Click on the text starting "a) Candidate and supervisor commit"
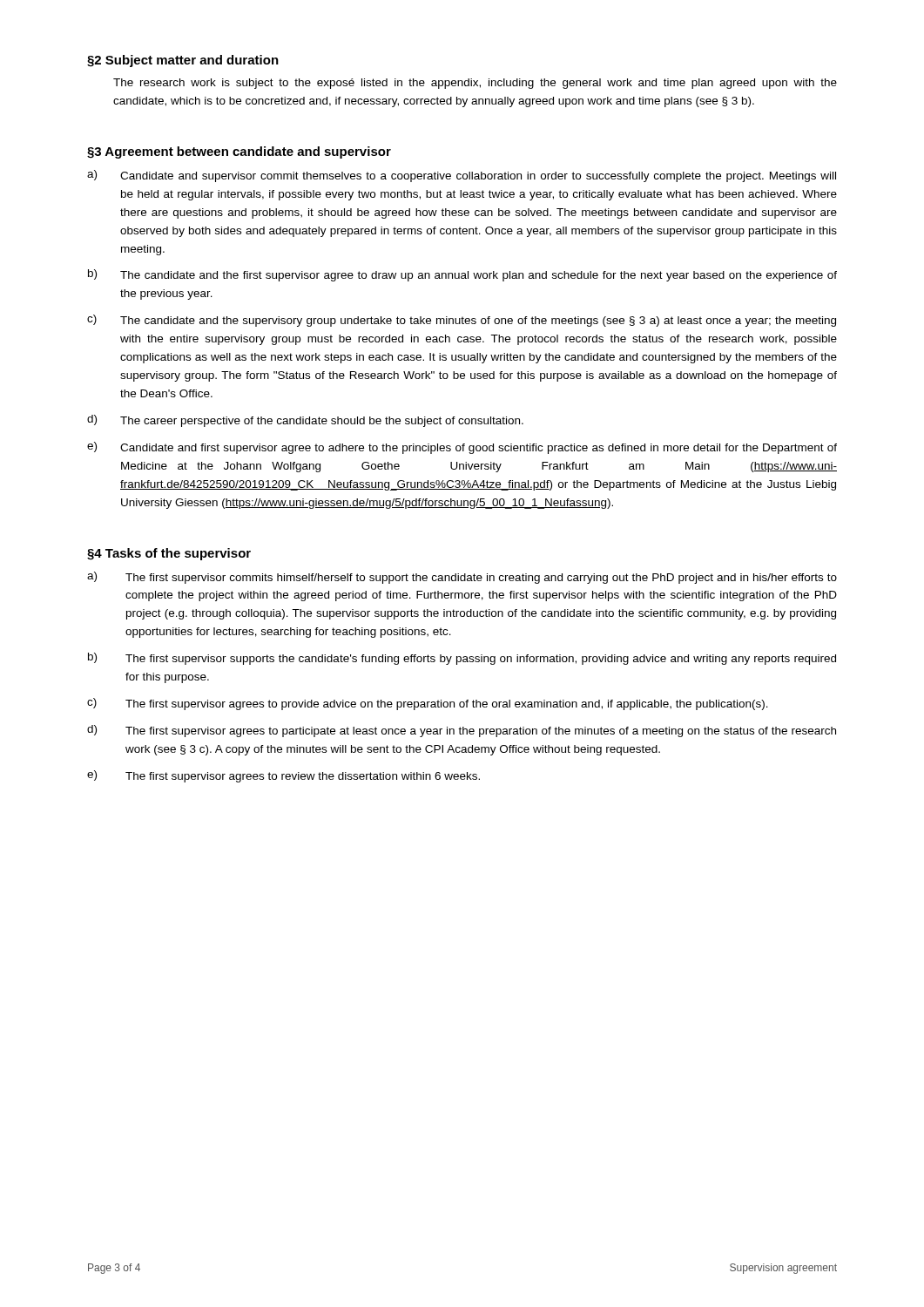This screenshot has height=1307, width=924. pos(462,213)
